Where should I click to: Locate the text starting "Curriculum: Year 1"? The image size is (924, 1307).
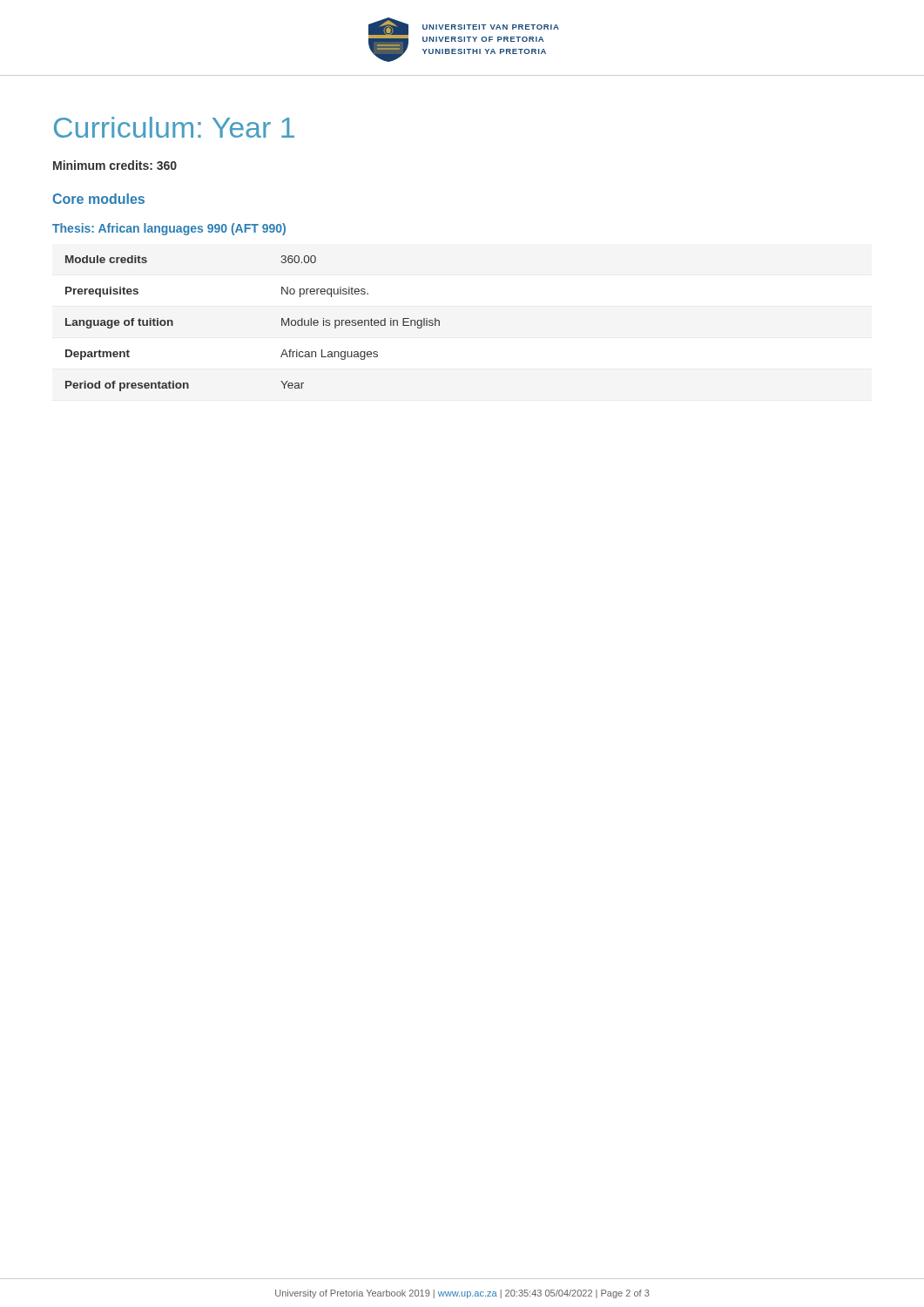174,127
